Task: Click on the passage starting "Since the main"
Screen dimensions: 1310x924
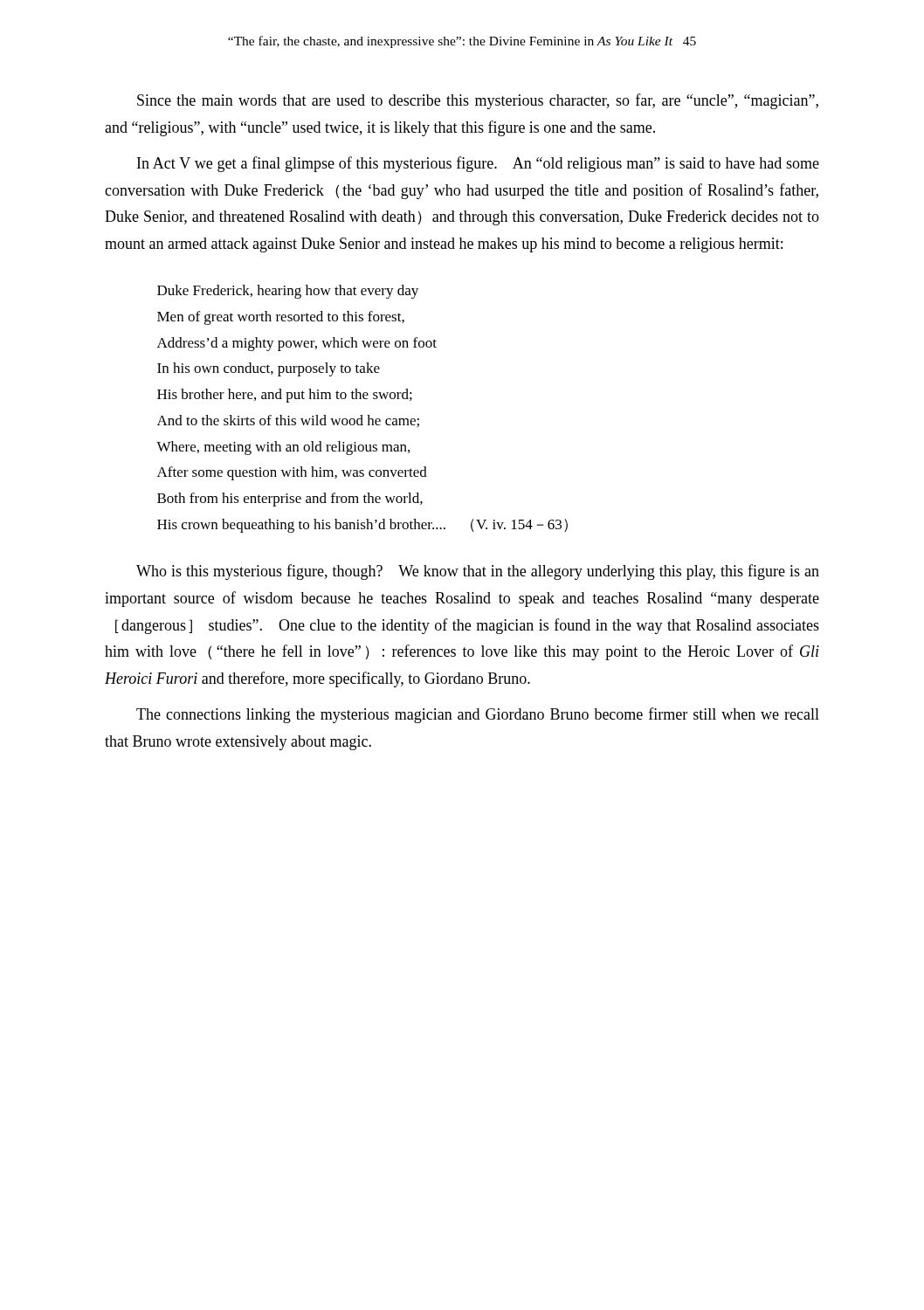Action: tap(462, 172)
